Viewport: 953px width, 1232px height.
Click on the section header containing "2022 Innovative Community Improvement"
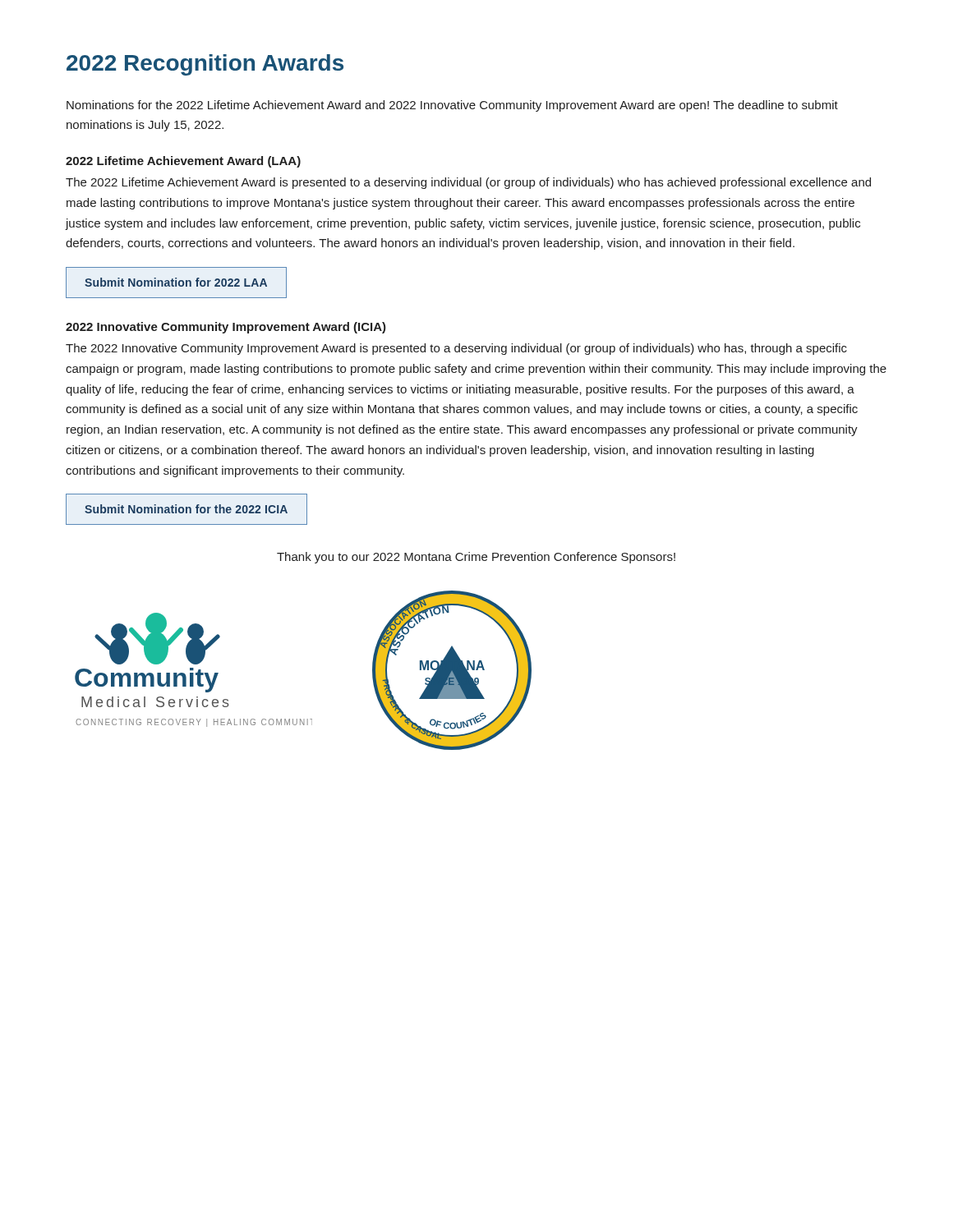226,327
